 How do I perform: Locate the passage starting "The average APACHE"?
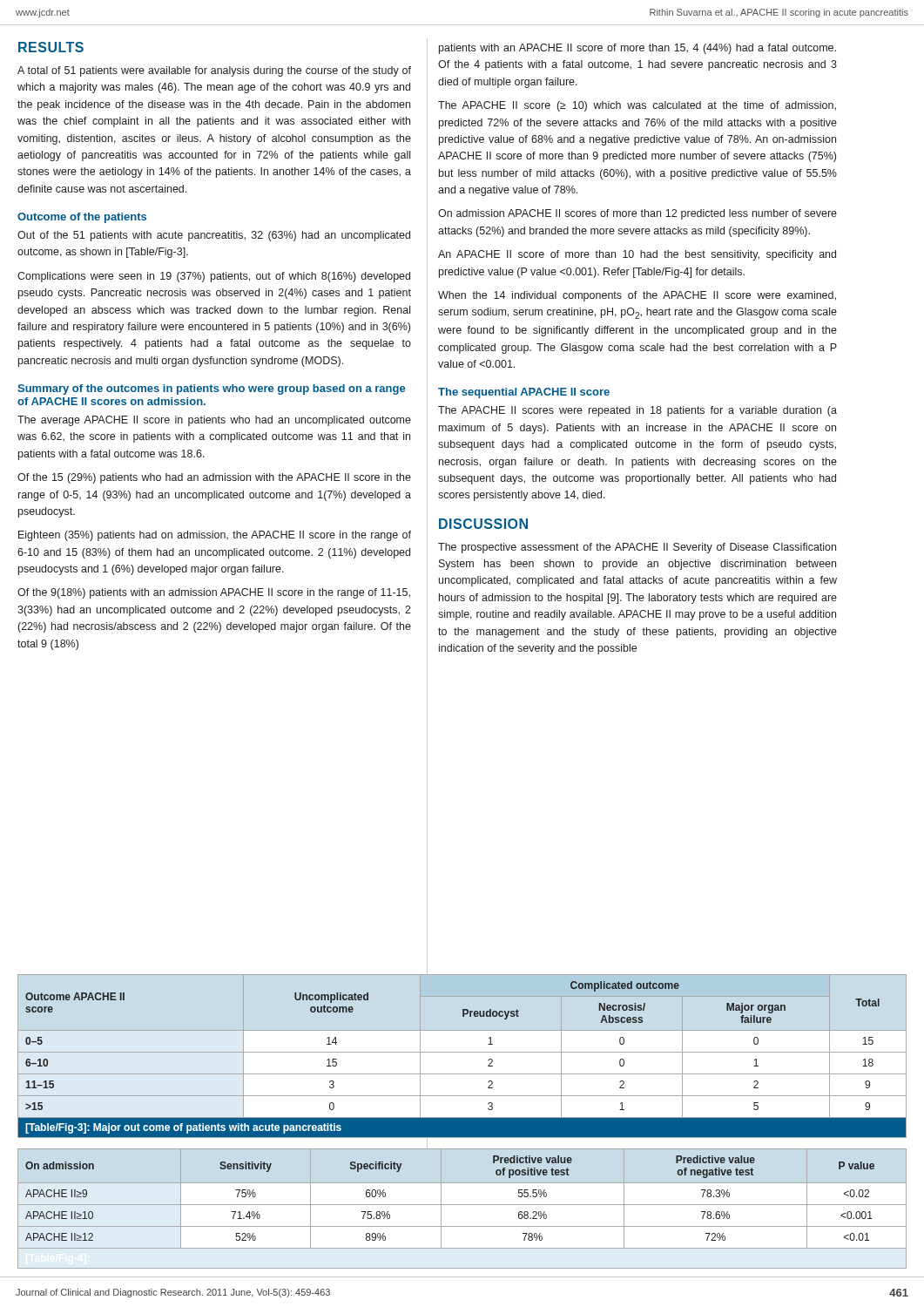tap(214, 437)
